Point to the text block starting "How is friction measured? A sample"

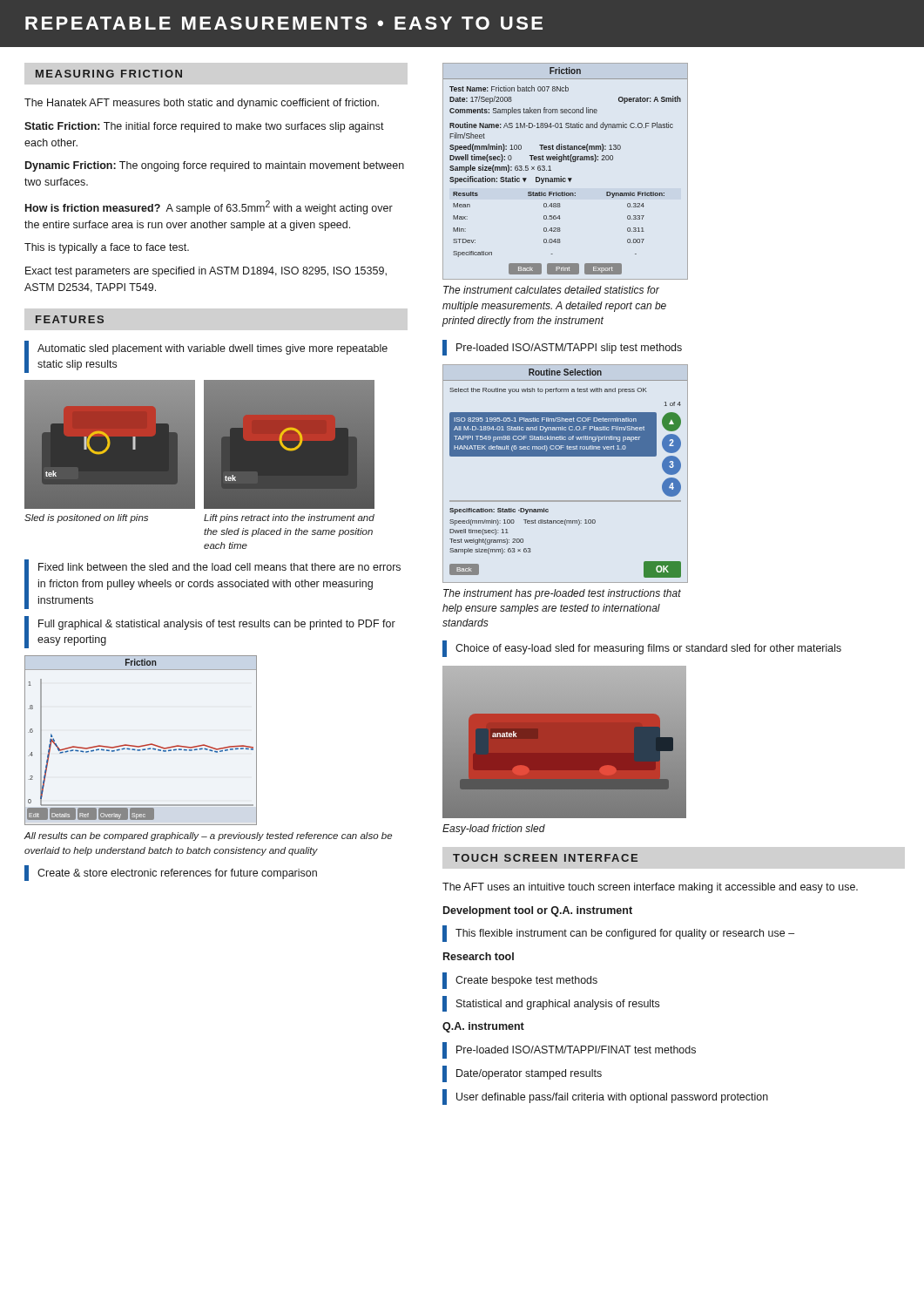click(208, 215)
